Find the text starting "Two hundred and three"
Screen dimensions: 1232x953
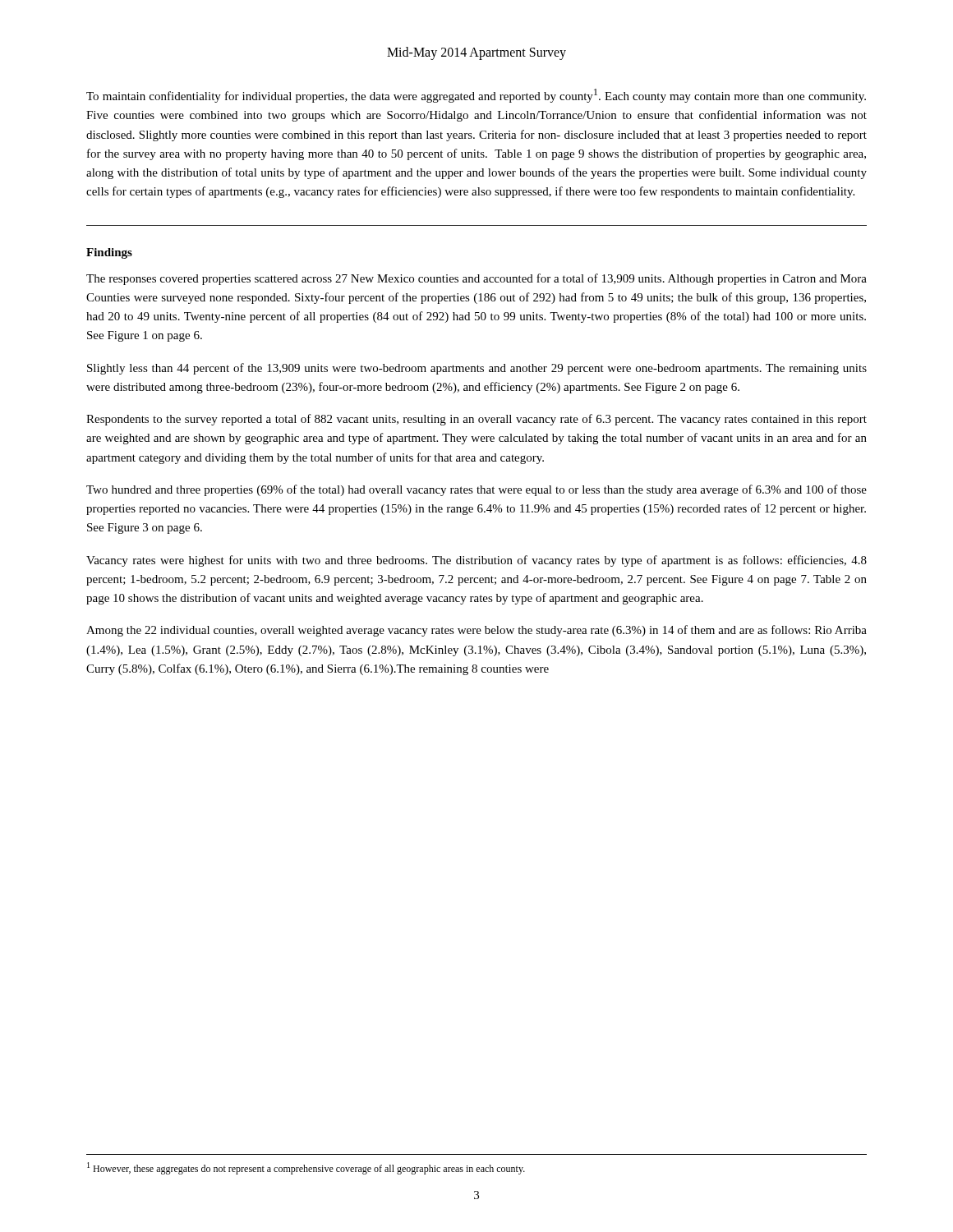pos(476,508)
